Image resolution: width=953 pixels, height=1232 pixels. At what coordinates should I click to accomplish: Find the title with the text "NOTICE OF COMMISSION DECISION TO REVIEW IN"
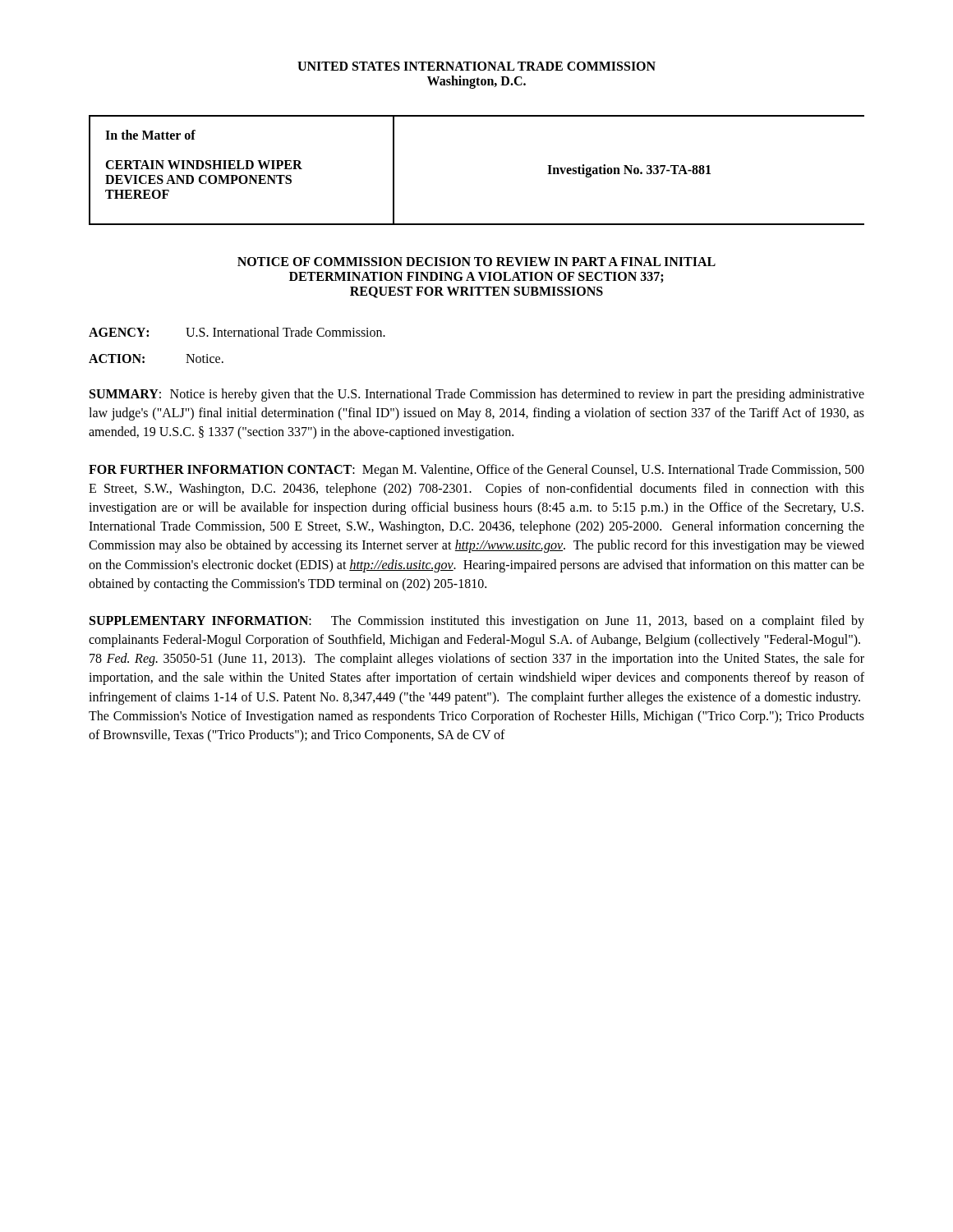tap(476, 276)
